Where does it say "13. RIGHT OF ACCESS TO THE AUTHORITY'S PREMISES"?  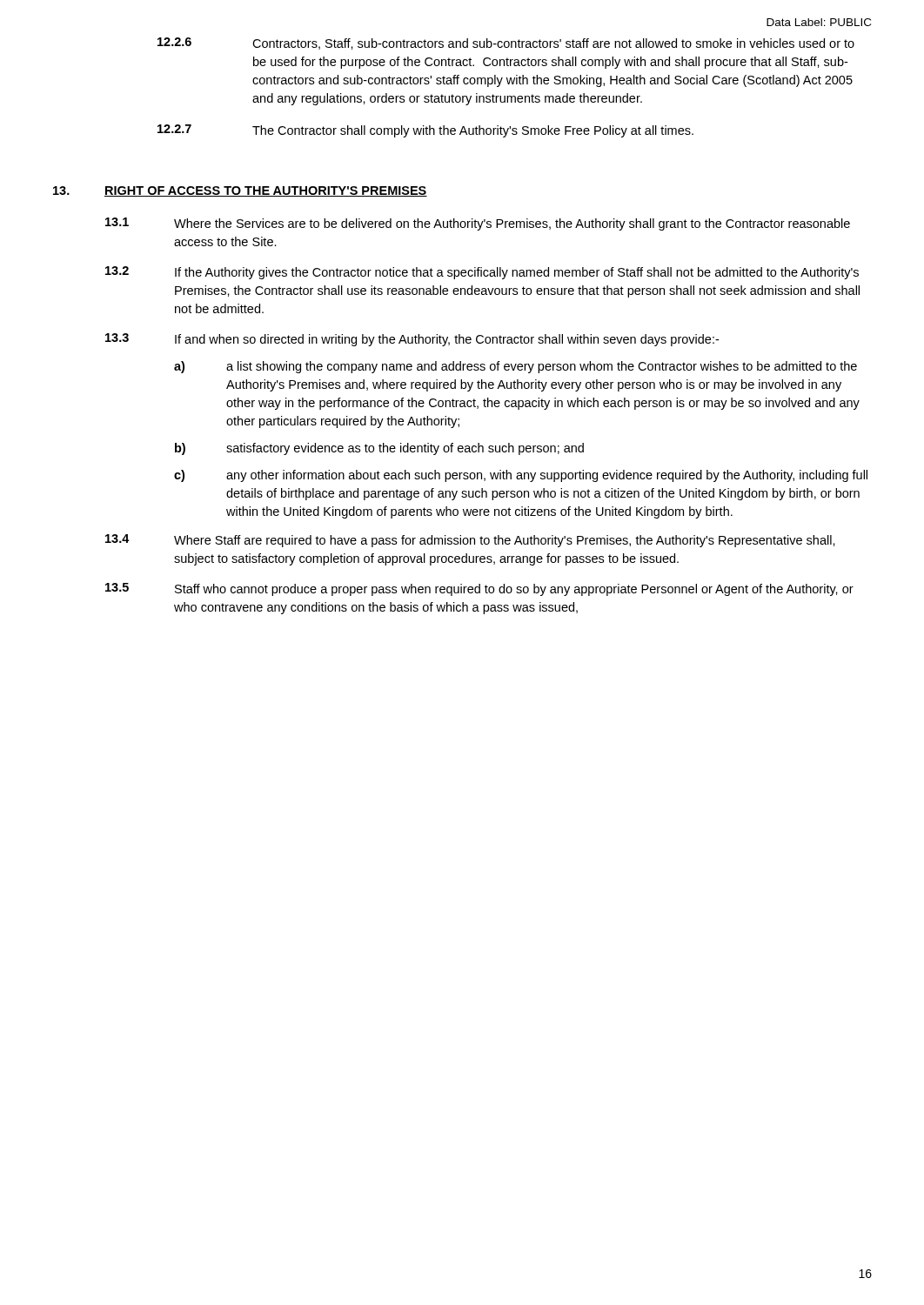(239, 191)
